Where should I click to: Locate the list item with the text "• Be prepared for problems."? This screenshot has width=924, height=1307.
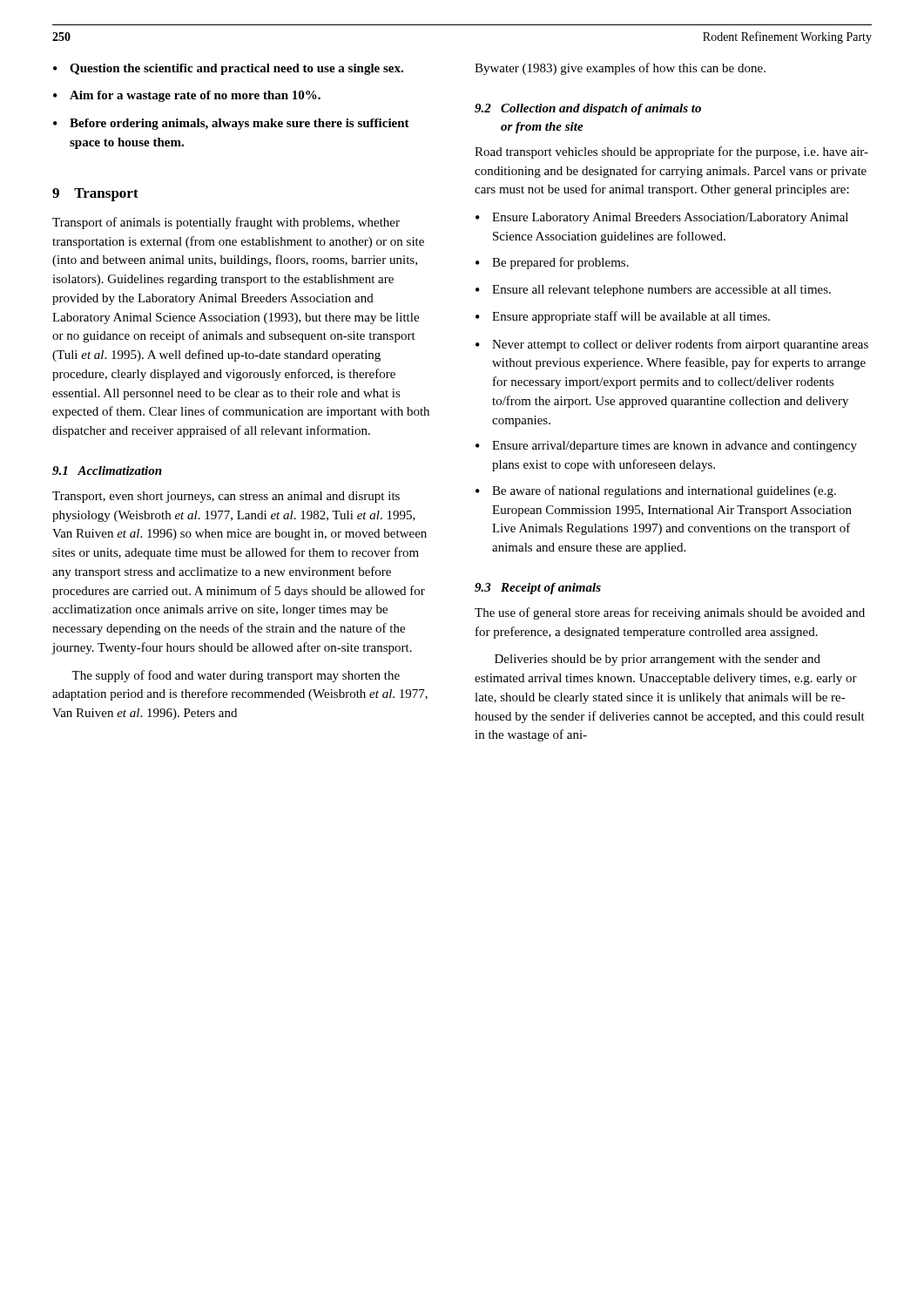pos(552,263)
